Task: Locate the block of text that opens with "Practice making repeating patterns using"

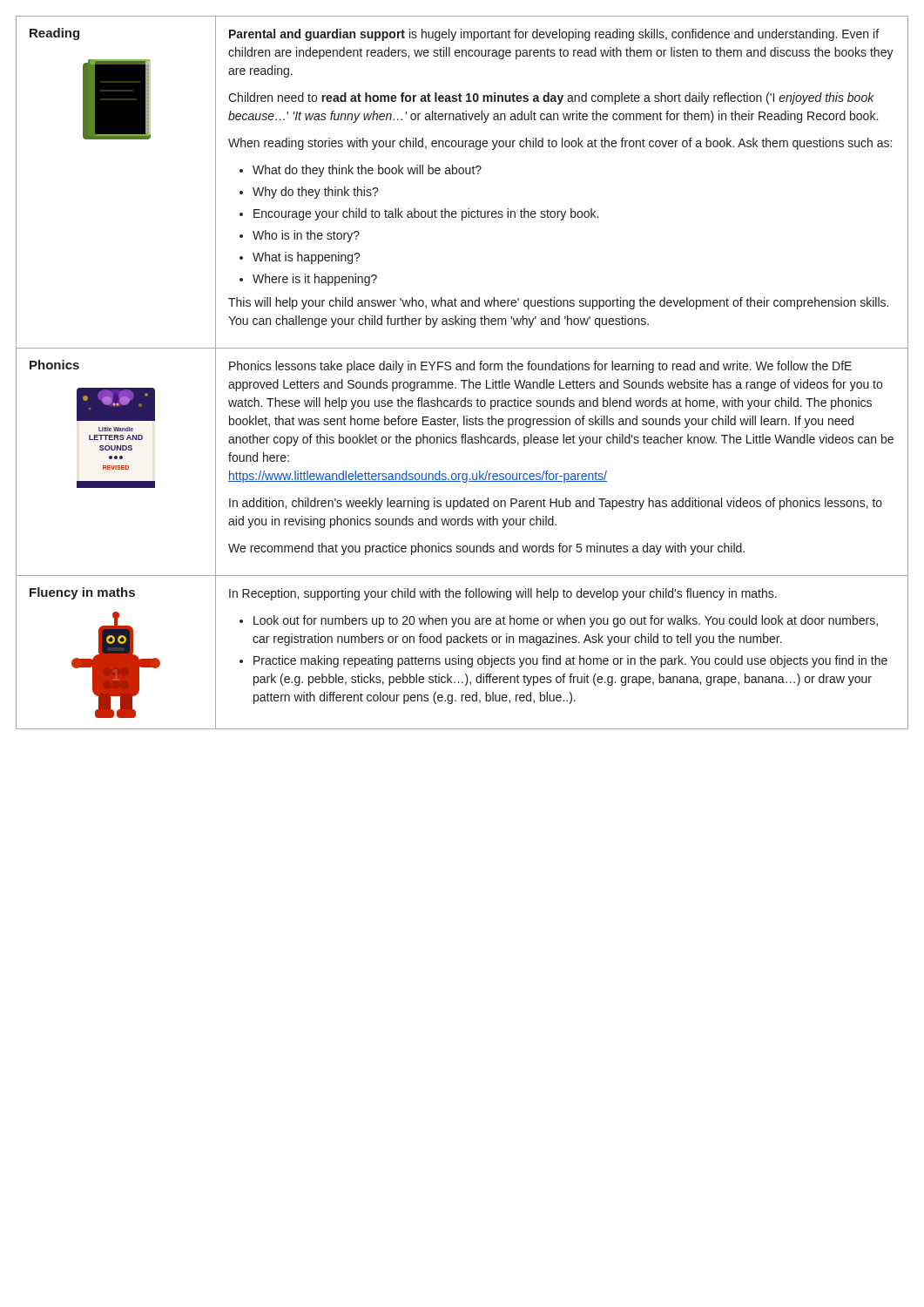Action: (x=574, y=679)
